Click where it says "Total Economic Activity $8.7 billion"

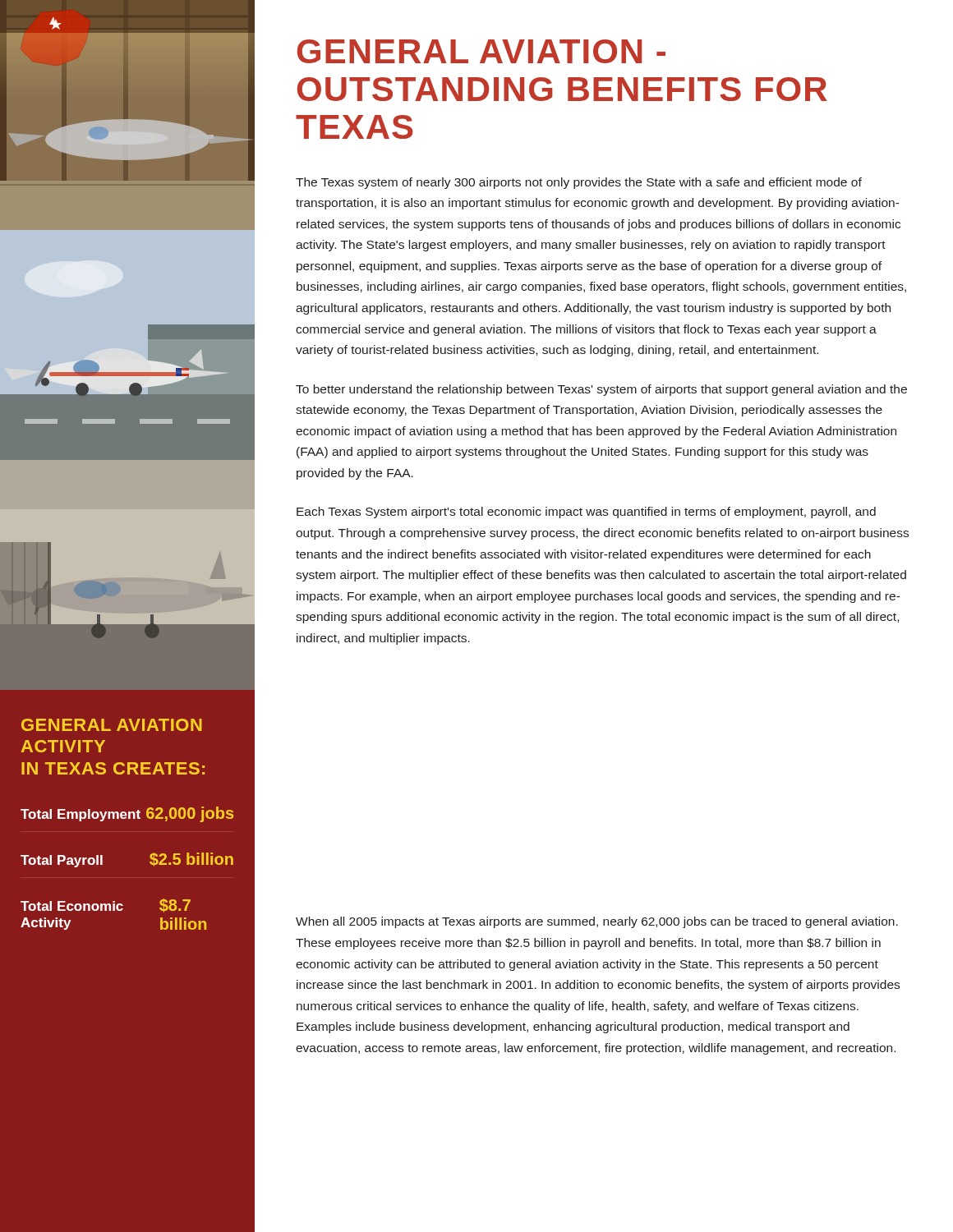tap(127, 915)
